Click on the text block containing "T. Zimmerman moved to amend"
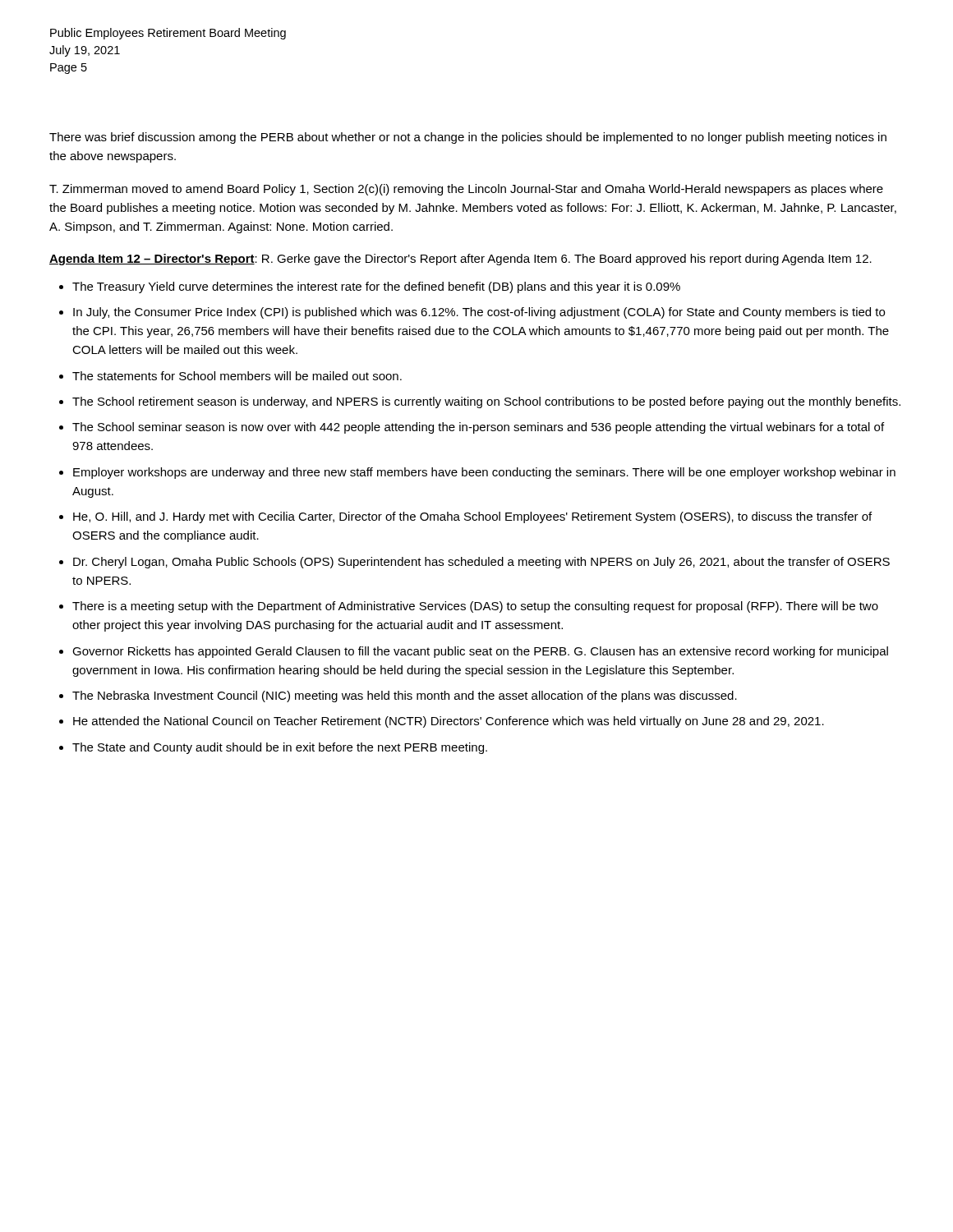Image resolution: width=953 pixels, height=1232 pixels. coord(473,207)
